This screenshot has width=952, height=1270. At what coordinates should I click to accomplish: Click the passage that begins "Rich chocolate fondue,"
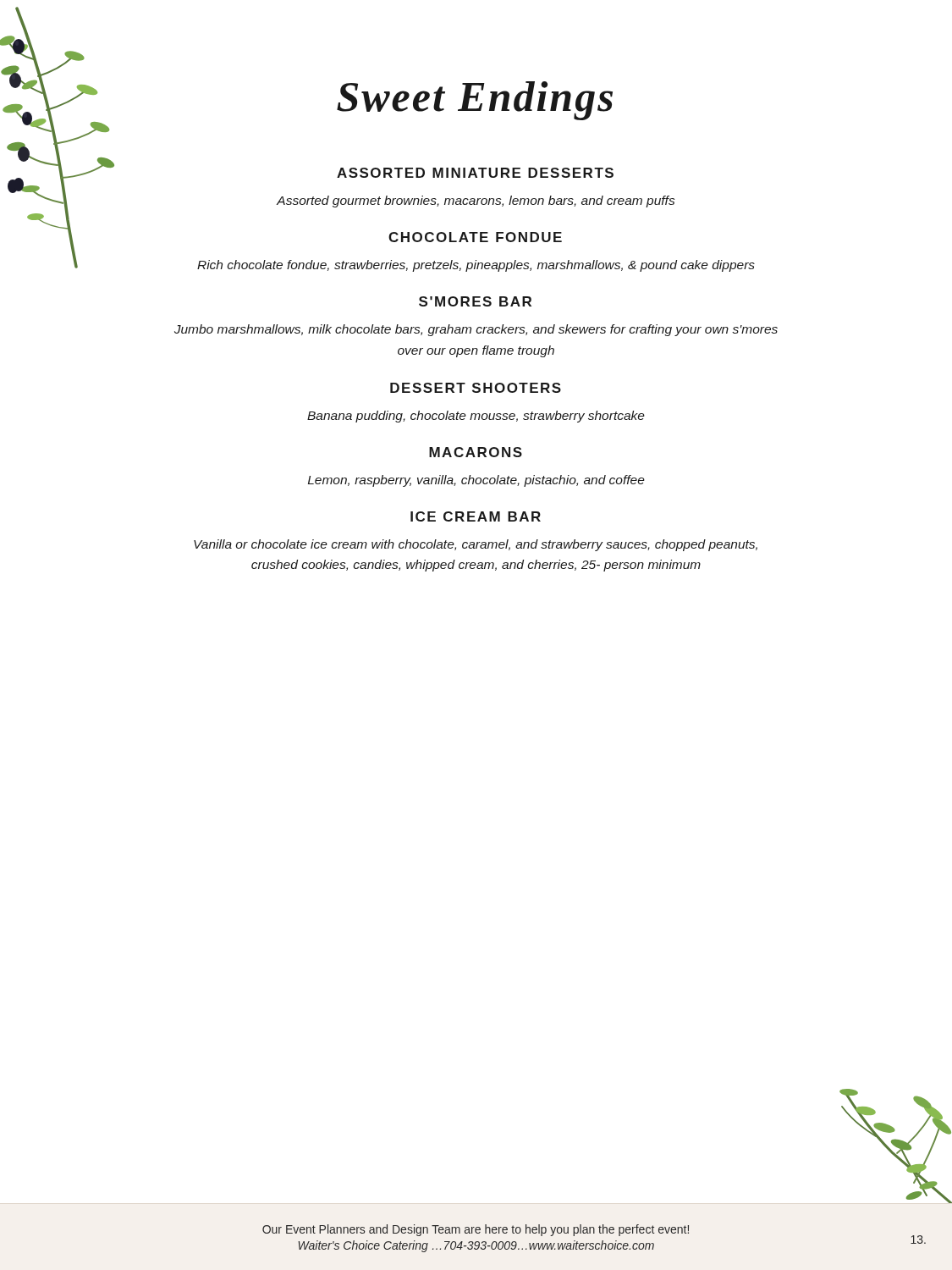point(476,265)
